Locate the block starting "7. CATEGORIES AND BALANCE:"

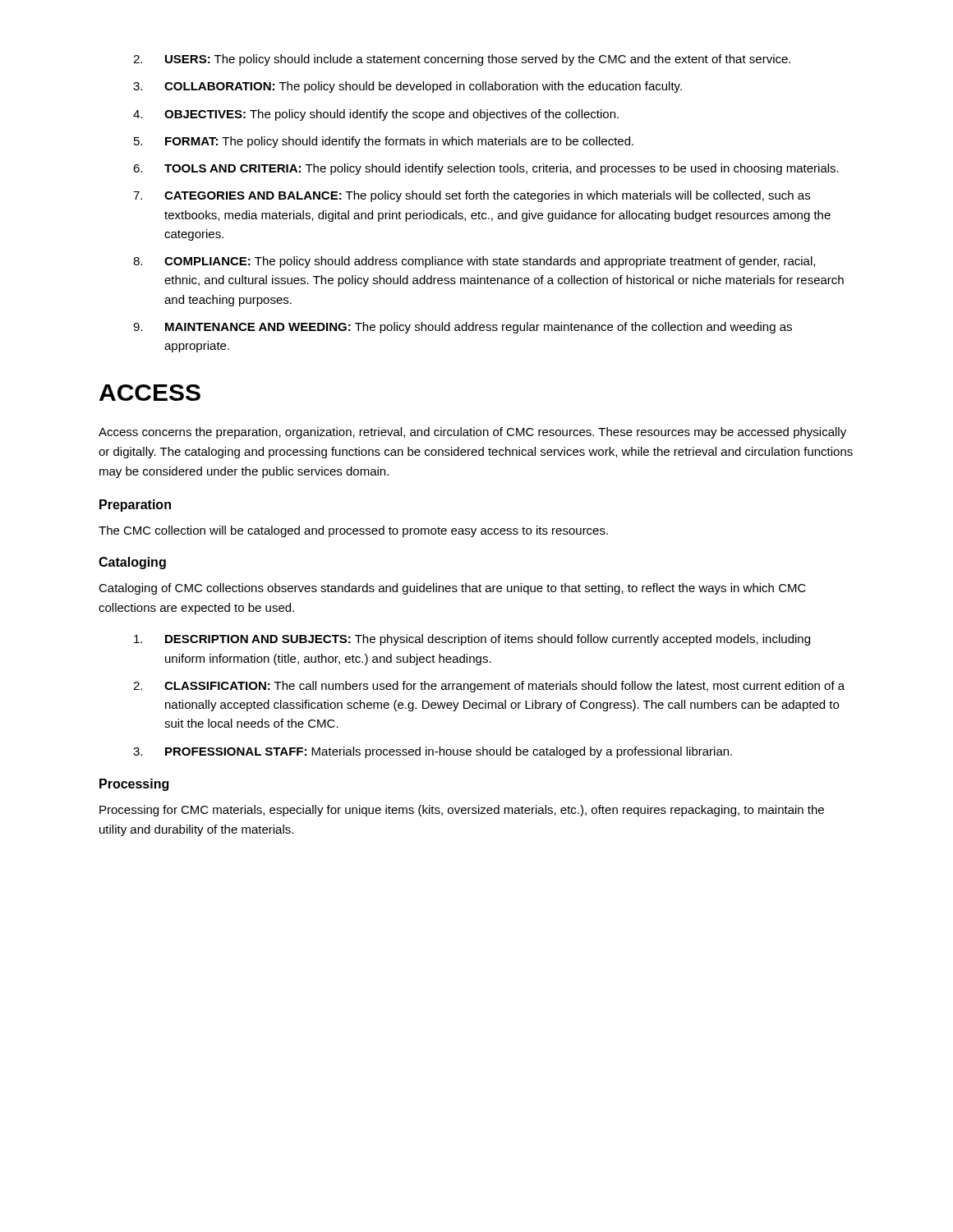point(494,214)
